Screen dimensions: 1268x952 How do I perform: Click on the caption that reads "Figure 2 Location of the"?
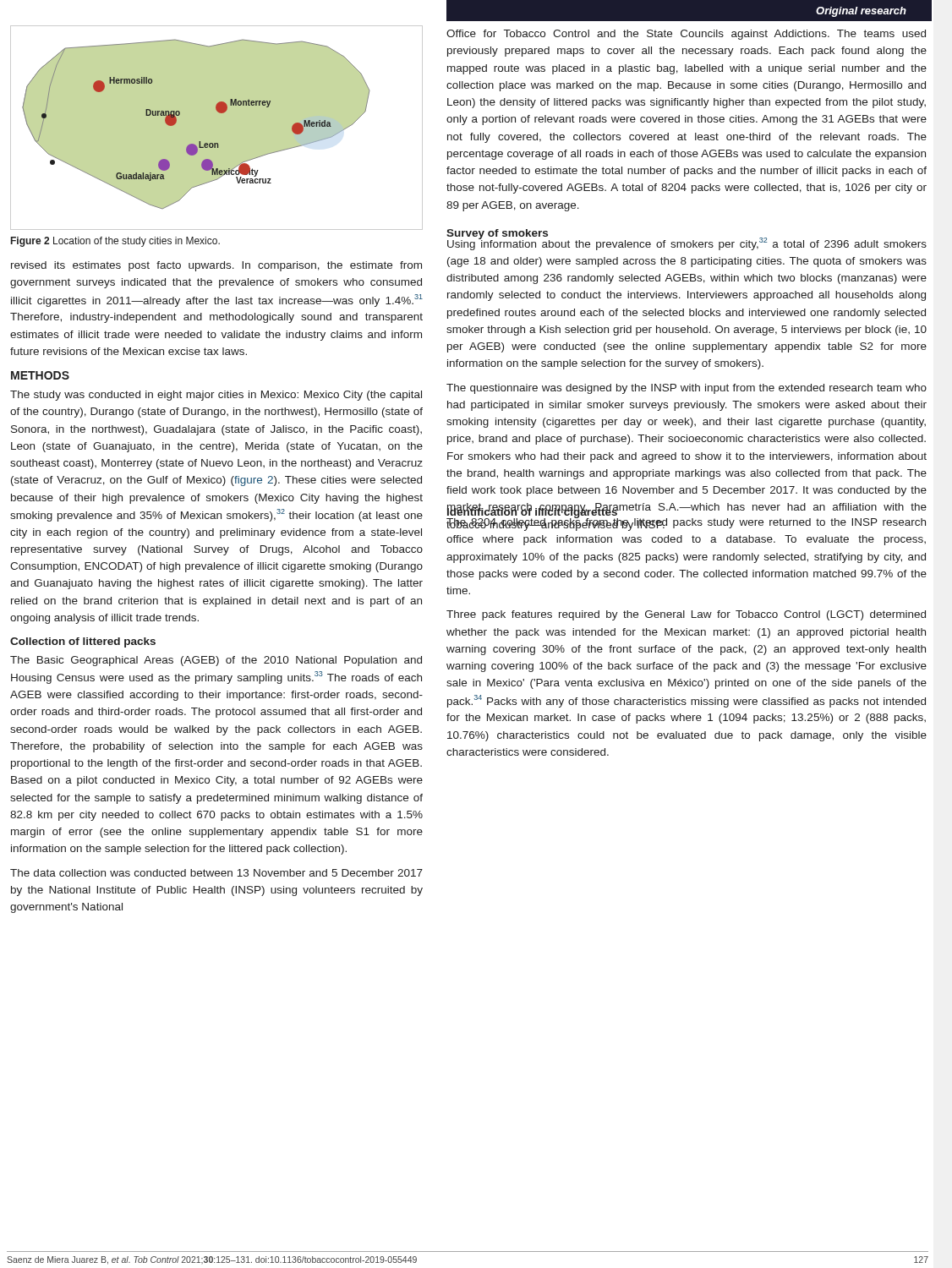115,241
